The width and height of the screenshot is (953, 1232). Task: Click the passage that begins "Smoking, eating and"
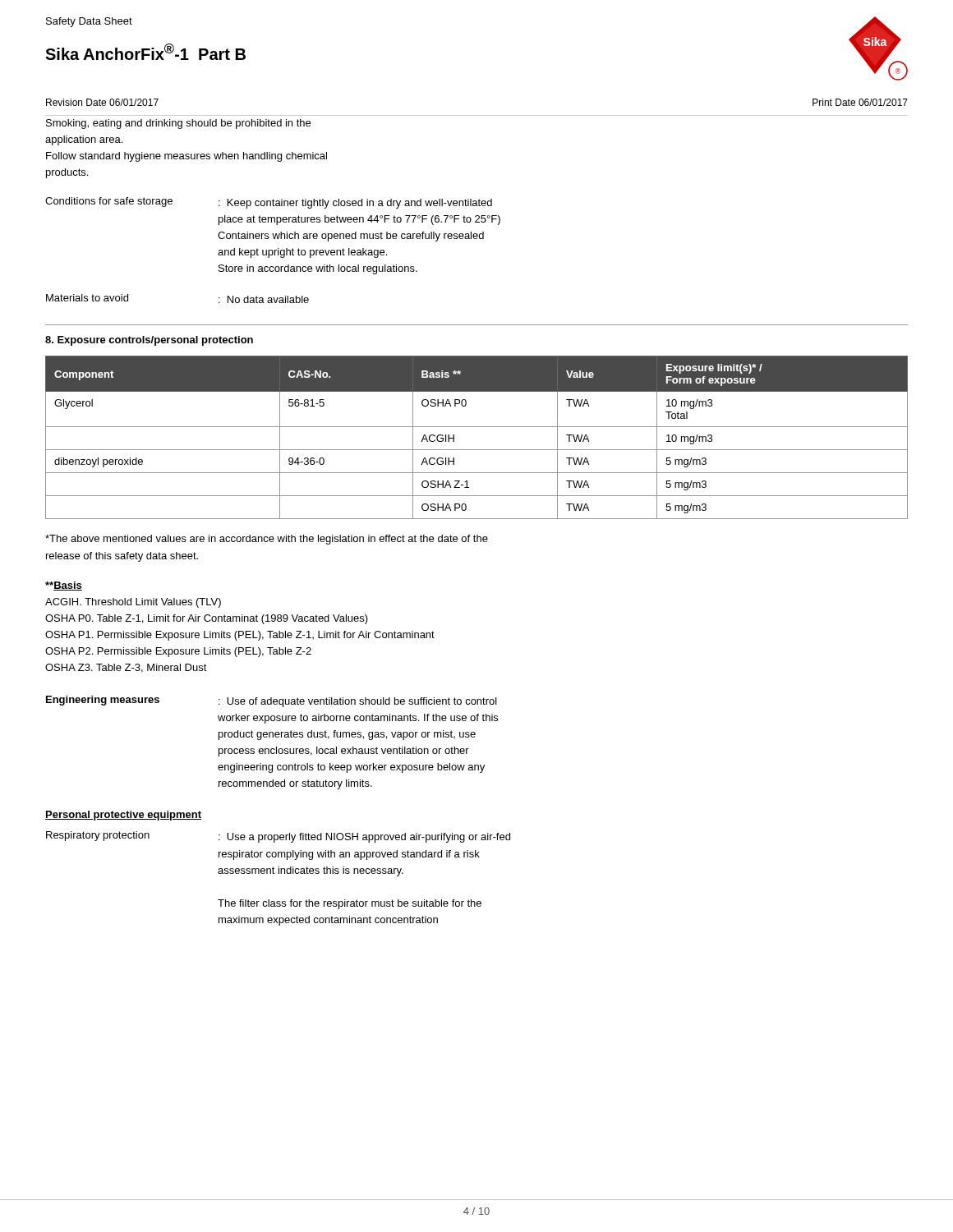click(x=187, y=148)
